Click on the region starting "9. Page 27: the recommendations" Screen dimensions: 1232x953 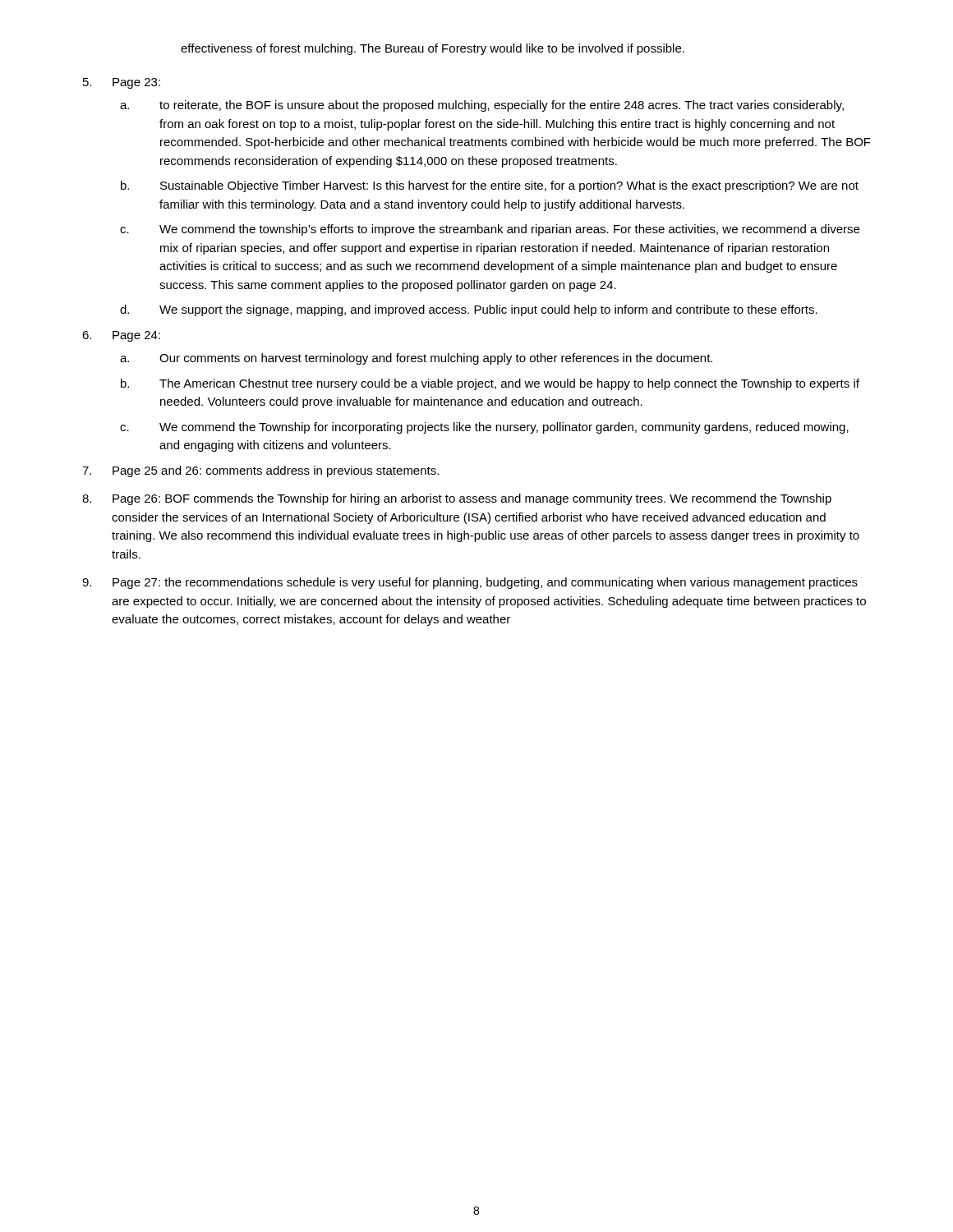476,601
